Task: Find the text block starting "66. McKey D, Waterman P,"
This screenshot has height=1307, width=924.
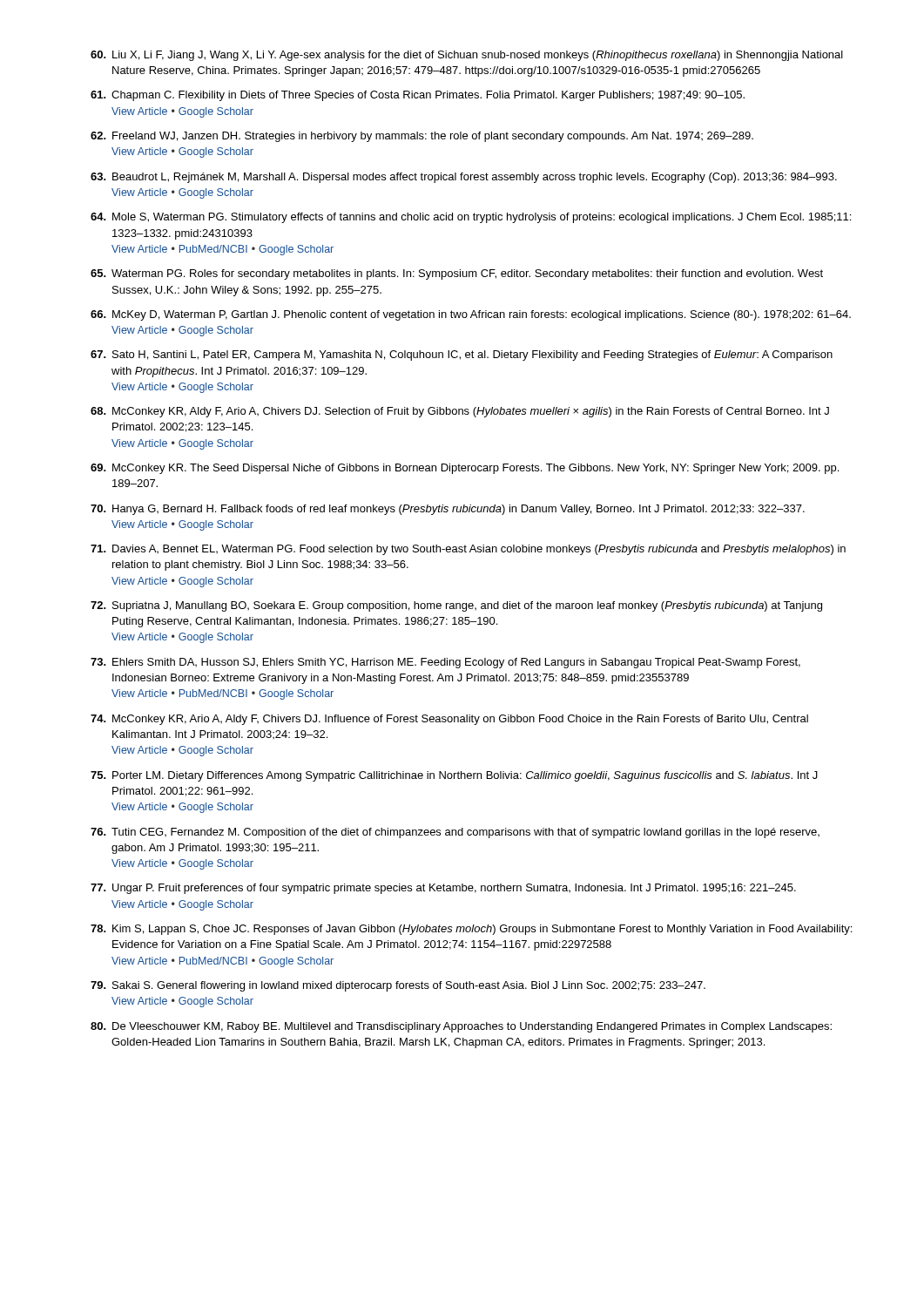Action: [x=466, y=322]
